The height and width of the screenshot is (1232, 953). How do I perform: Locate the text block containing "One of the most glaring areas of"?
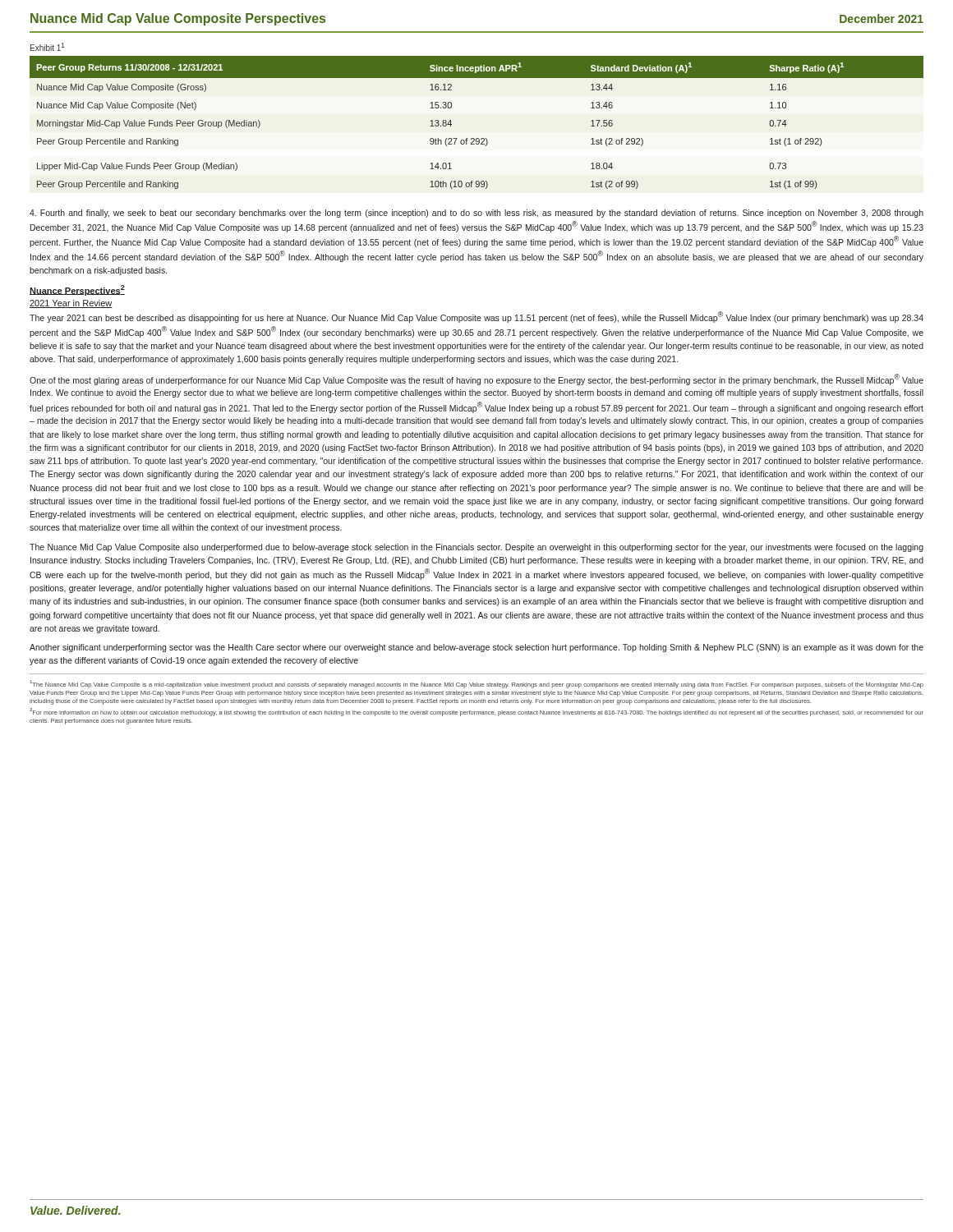click(476, 453)
